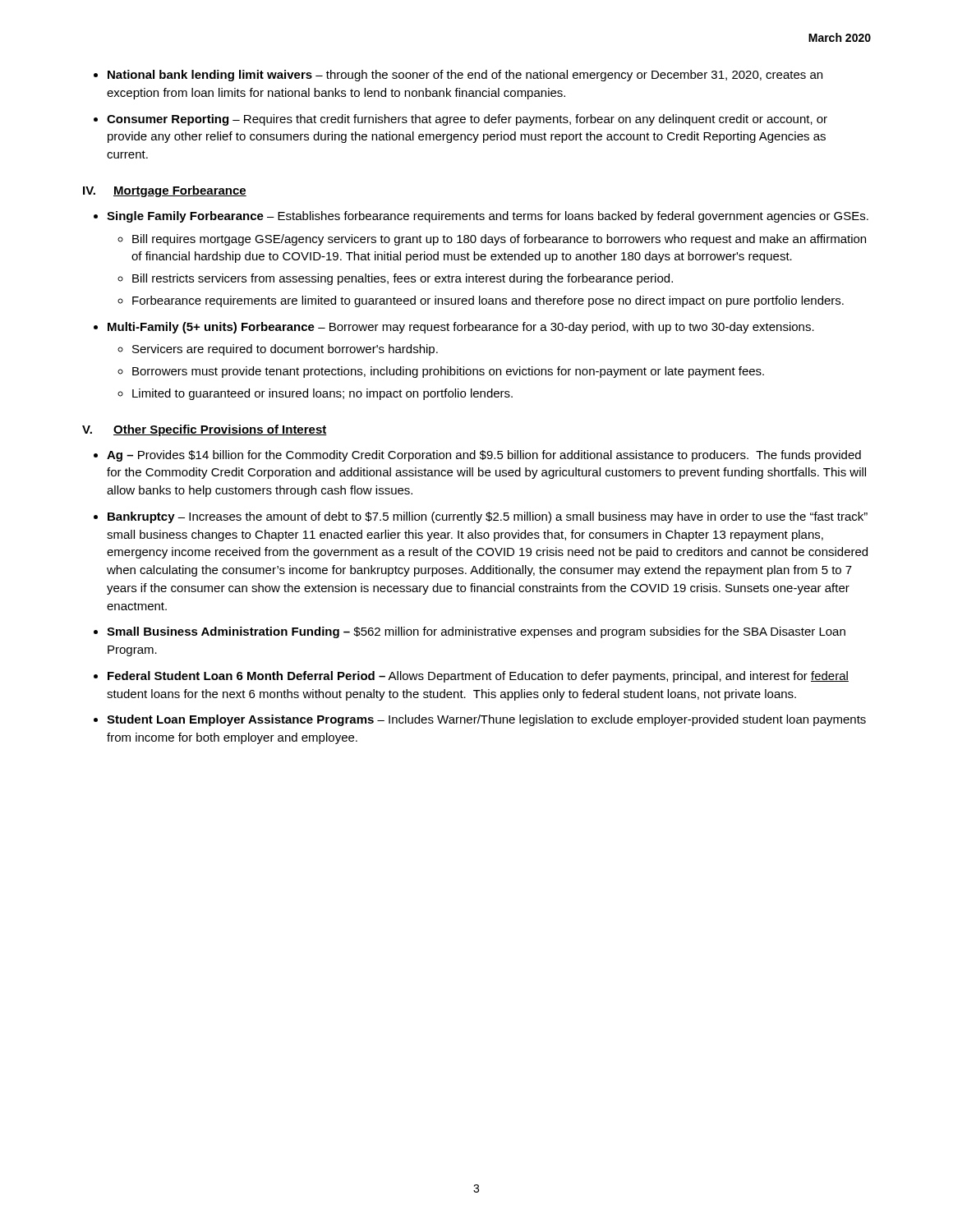Click on the list item containing "Bankruptcy – Increases"

[488, 561]
